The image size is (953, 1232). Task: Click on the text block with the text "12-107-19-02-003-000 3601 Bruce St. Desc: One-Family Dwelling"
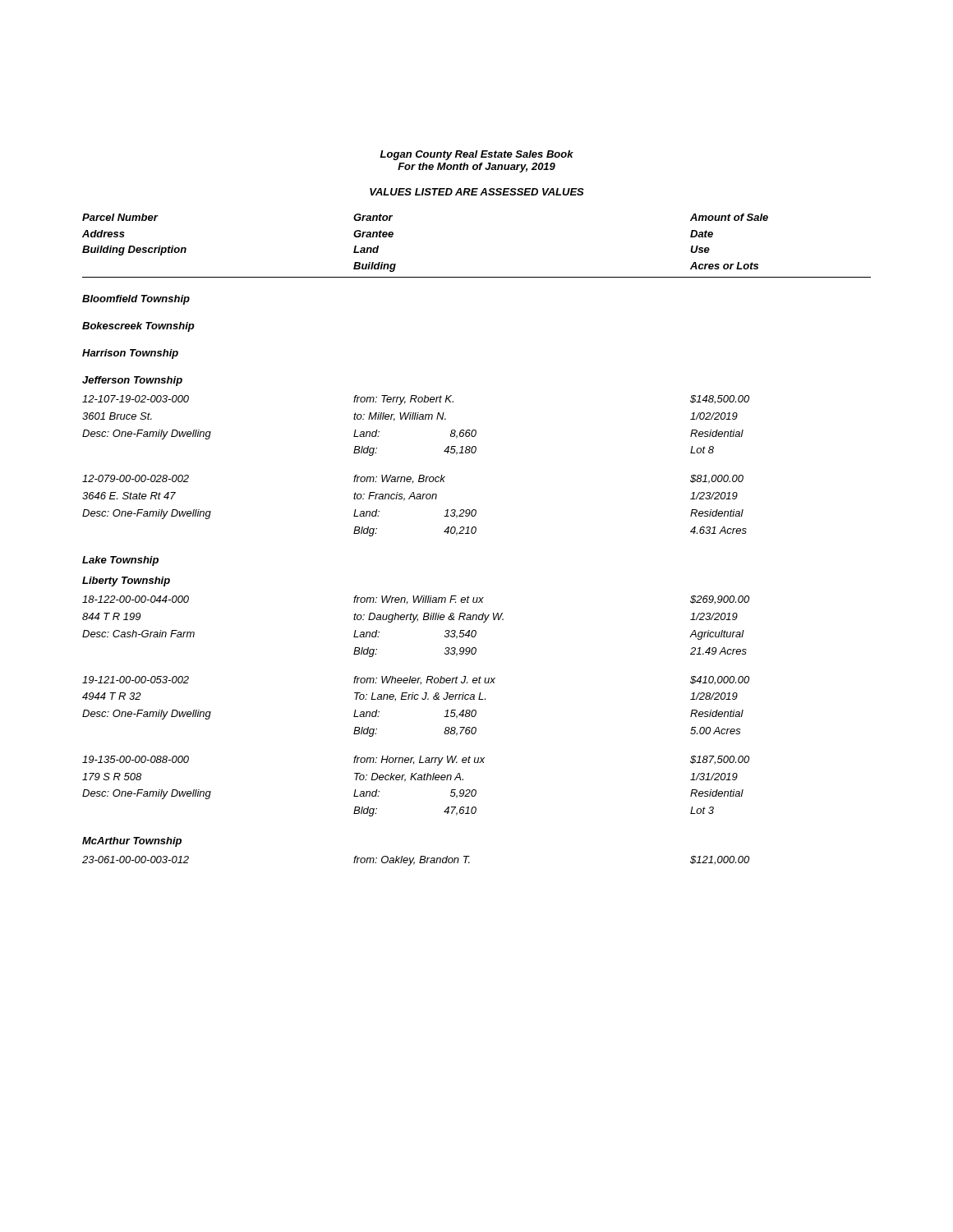[x=476, y=425]
